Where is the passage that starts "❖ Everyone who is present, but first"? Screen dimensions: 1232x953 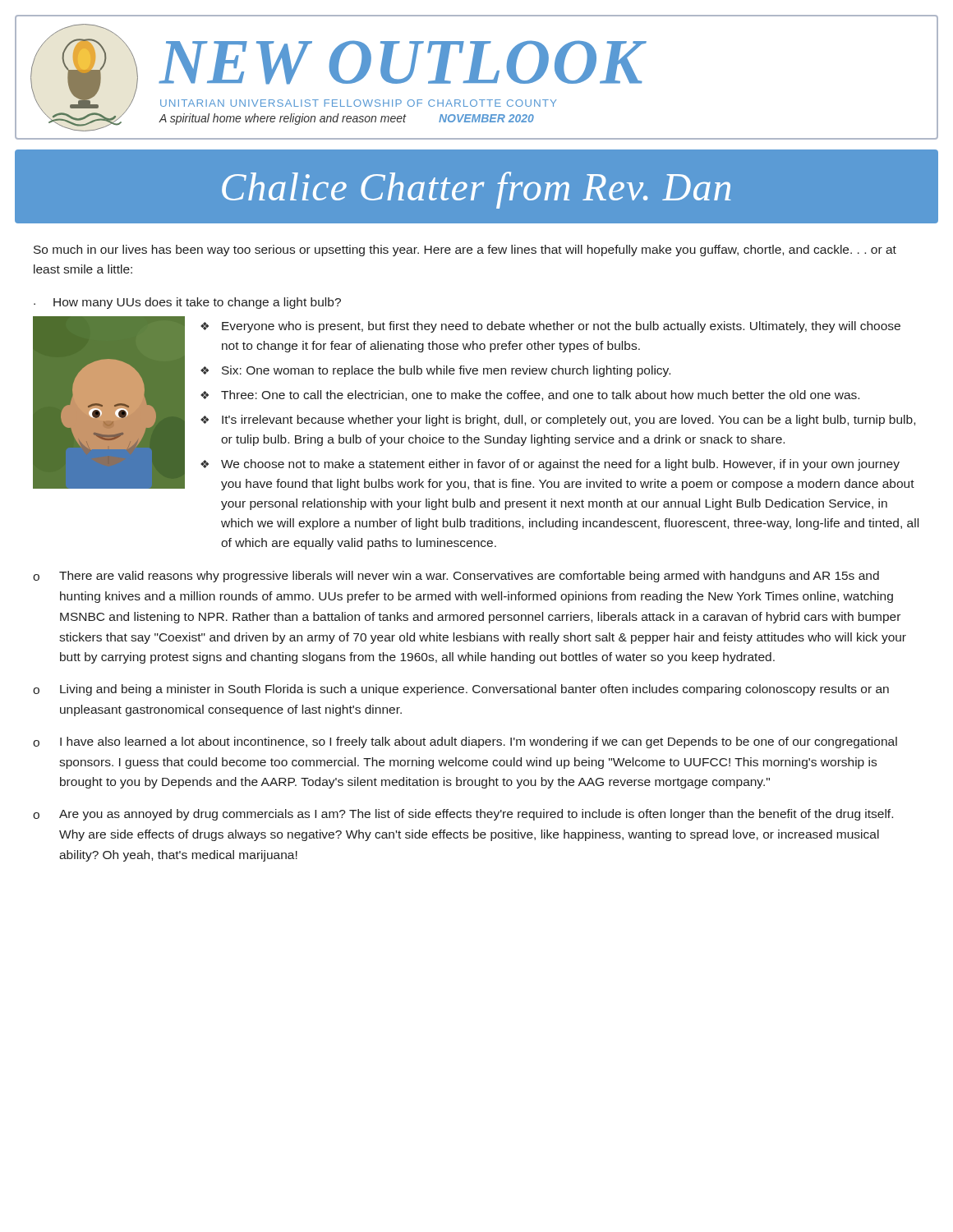click(560, 336)
